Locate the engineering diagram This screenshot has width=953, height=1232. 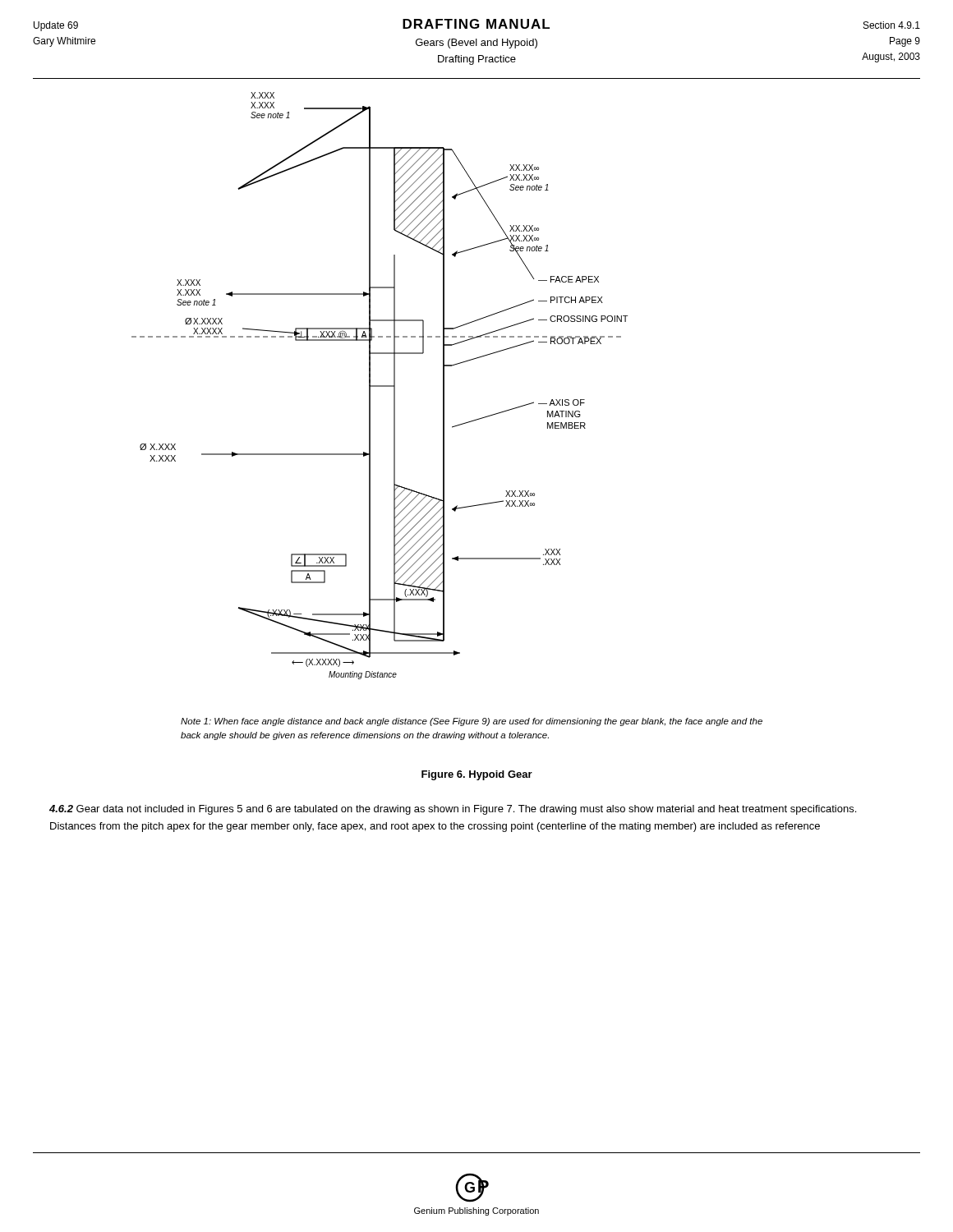point(476,394)
